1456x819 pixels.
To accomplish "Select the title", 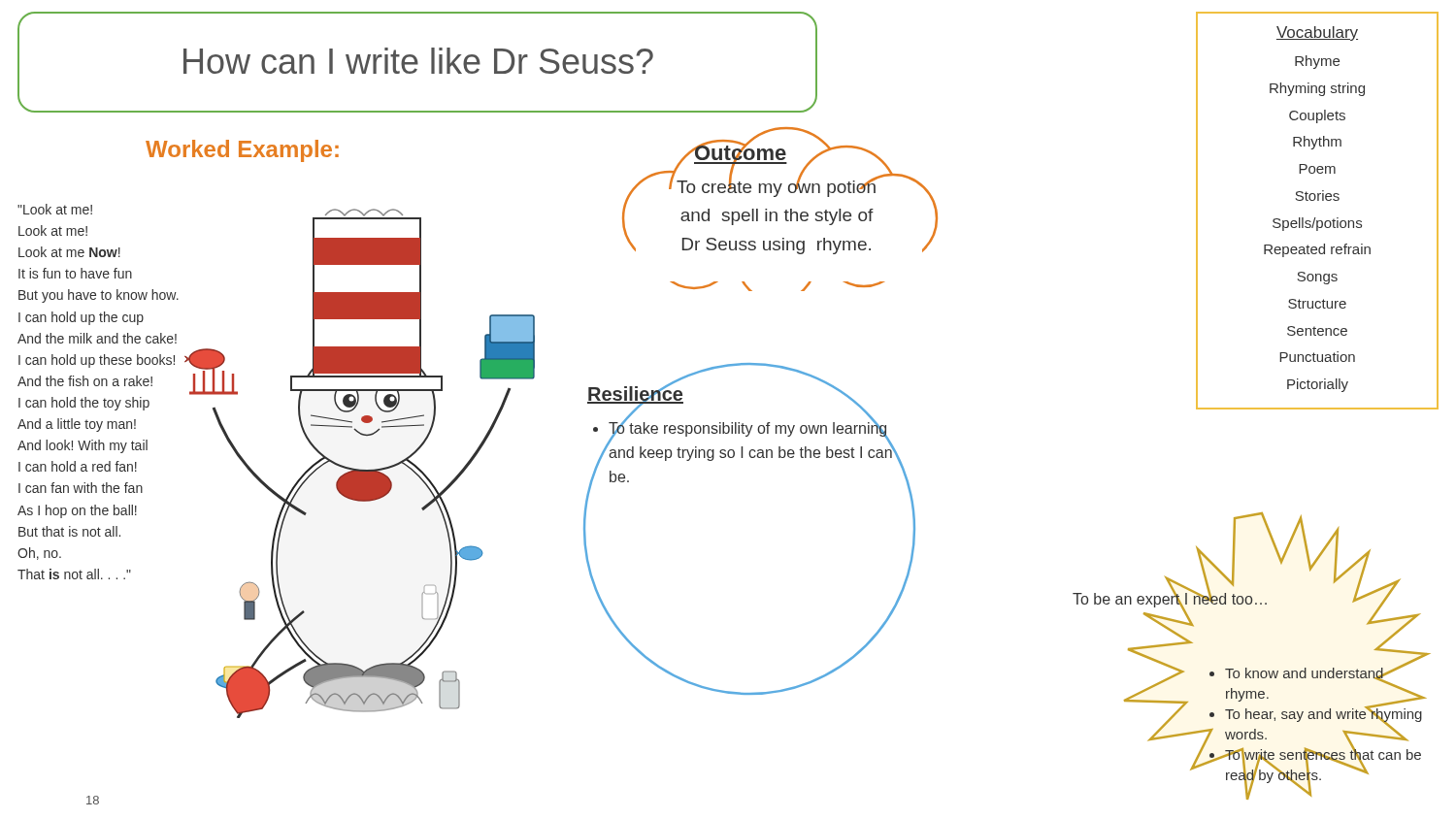I will click(417, 62).
